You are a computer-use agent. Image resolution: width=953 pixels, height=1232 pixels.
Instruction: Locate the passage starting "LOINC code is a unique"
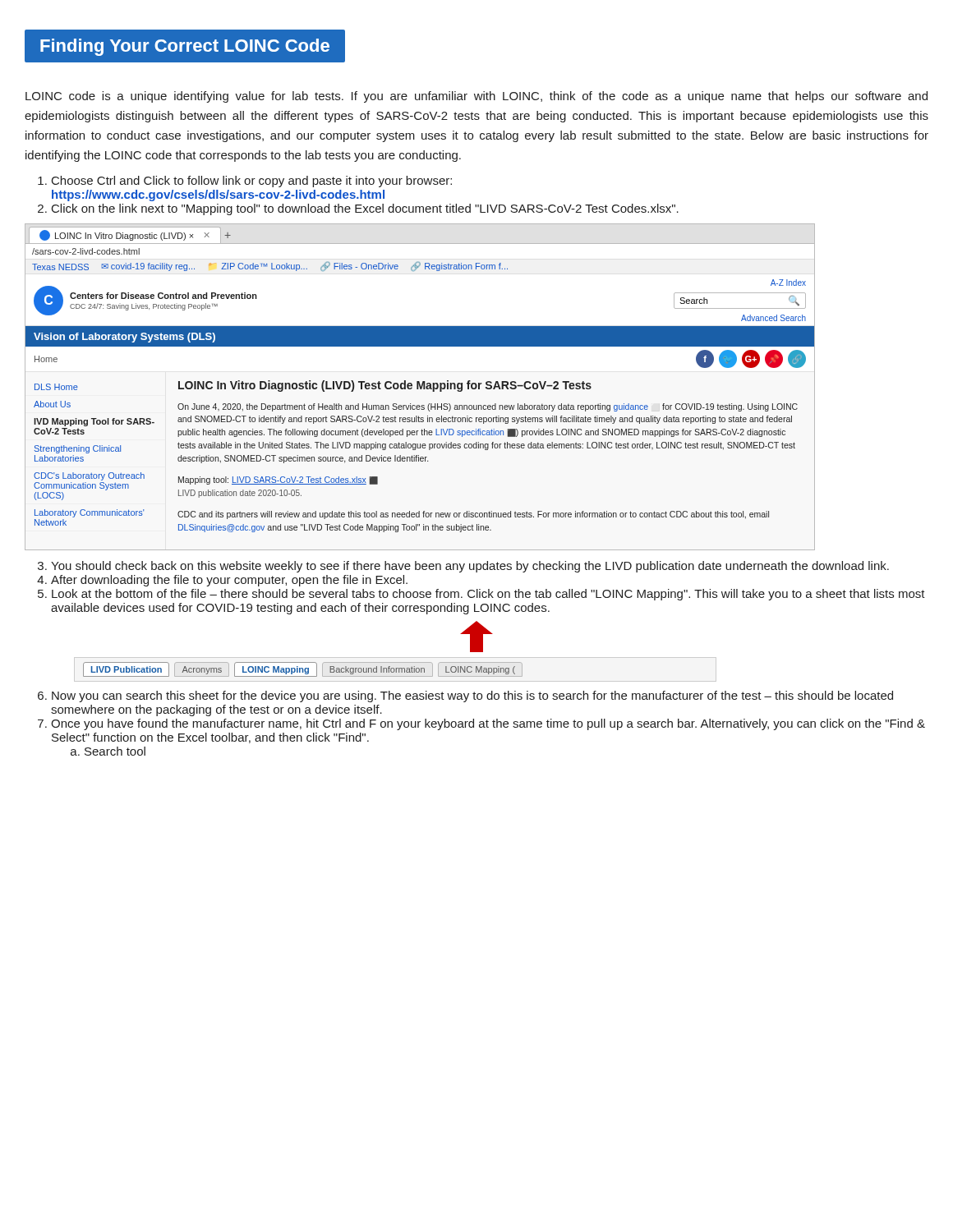coord(476,126)
